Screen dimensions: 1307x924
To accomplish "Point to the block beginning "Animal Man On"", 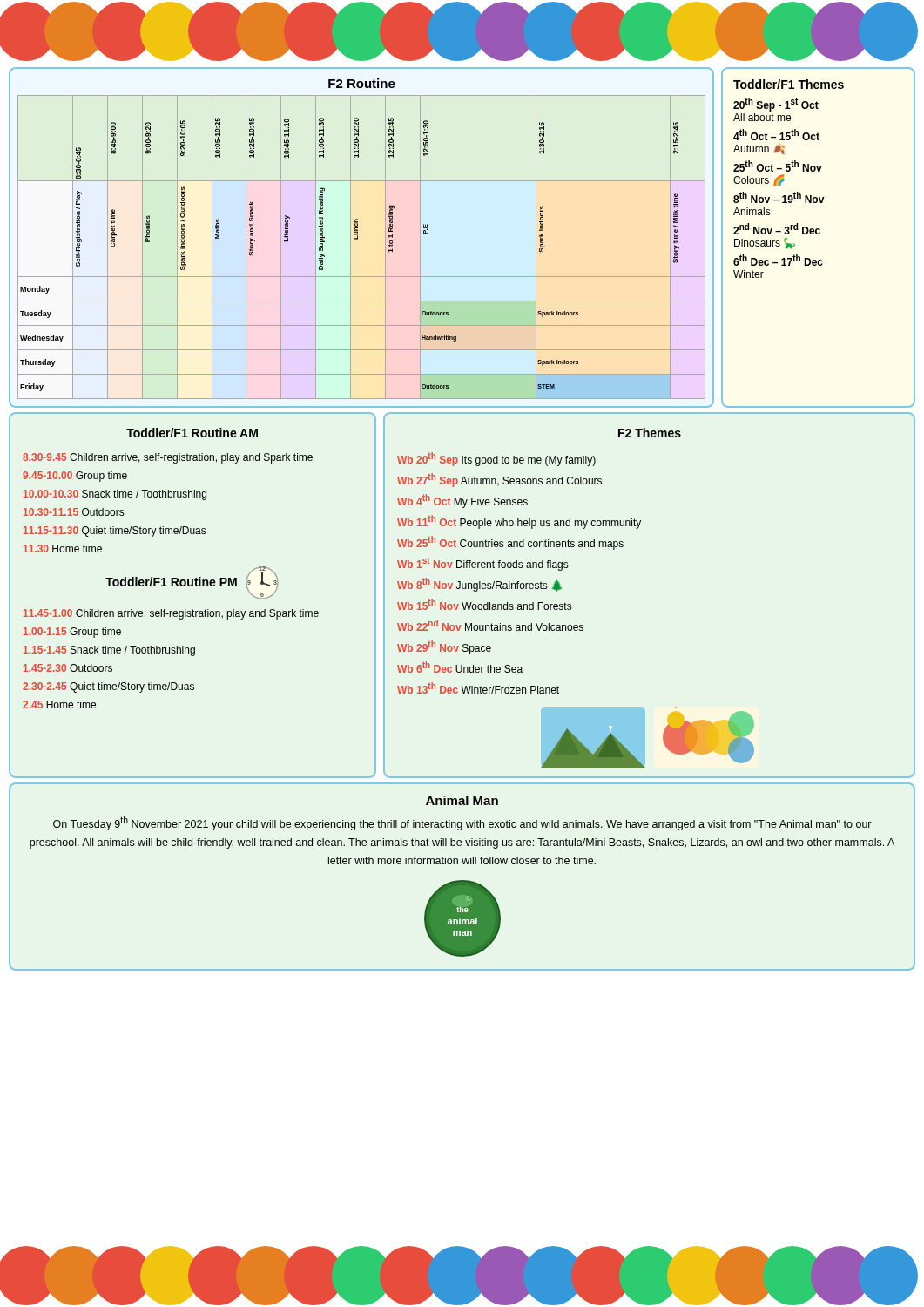I will (x=462, y=876).
